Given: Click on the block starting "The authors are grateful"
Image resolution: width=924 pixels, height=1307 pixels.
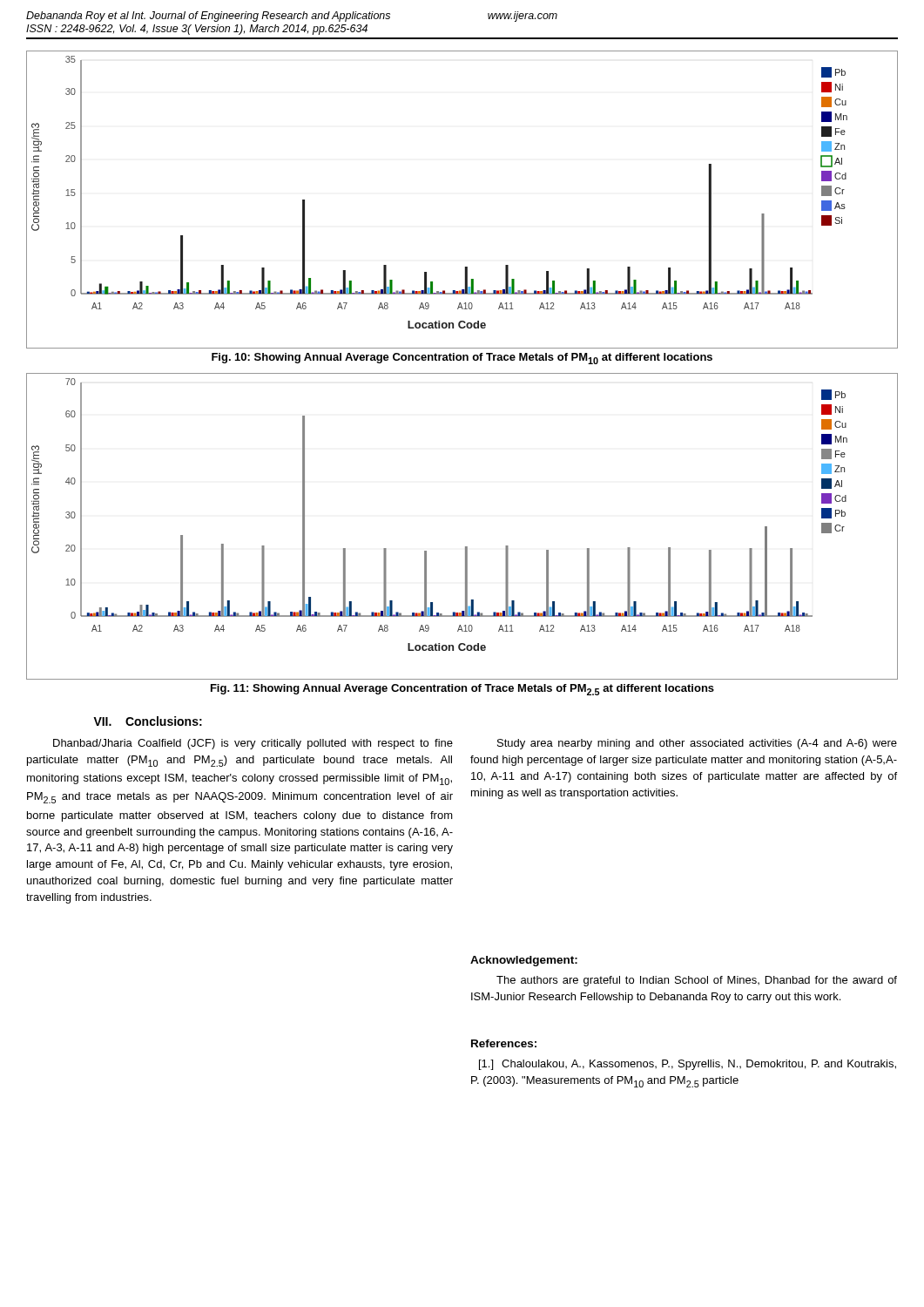Looking at the screenshot, I should [x=684, y=989].
